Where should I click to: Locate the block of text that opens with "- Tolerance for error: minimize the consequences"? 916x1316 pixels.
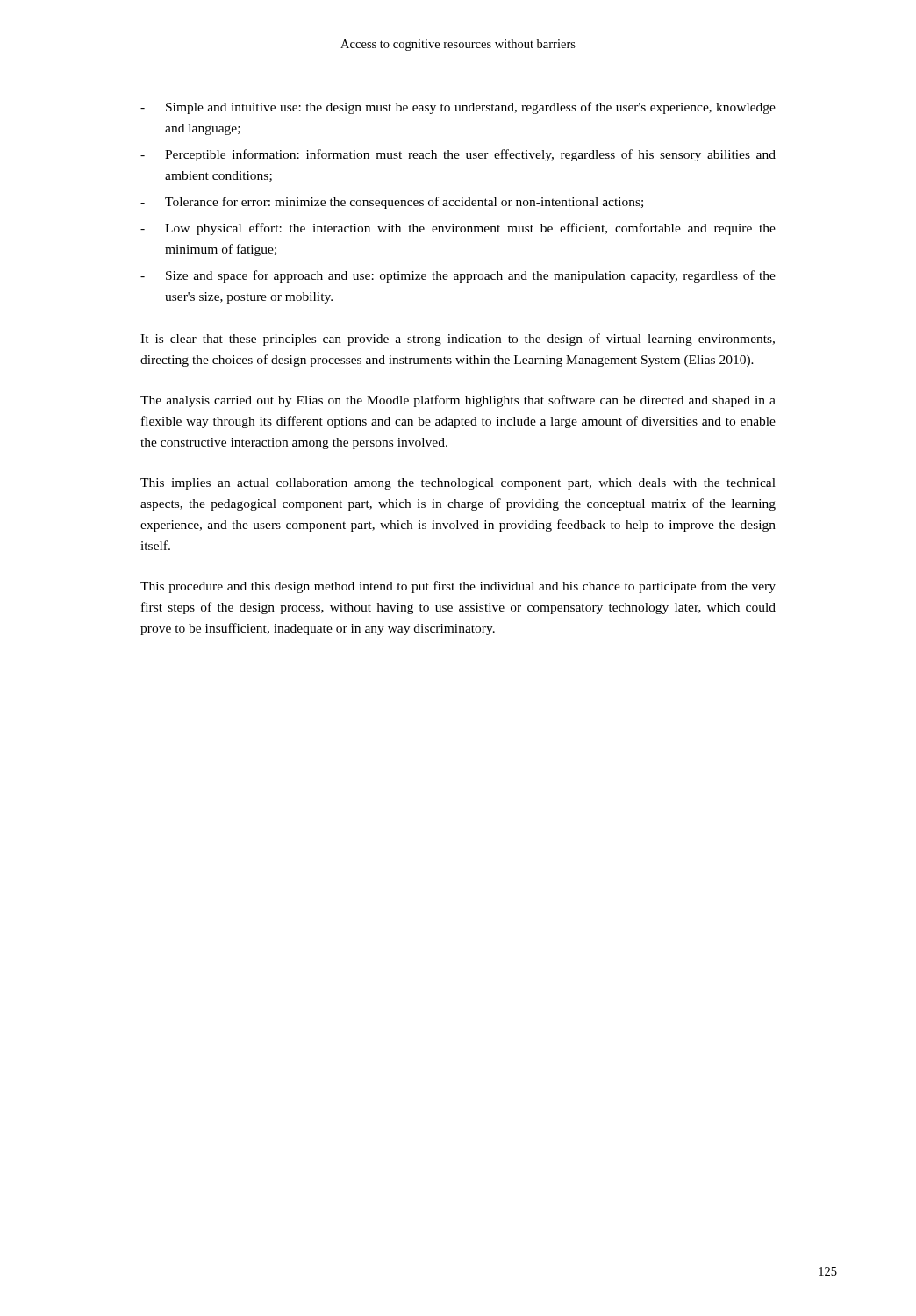[458, 202]
